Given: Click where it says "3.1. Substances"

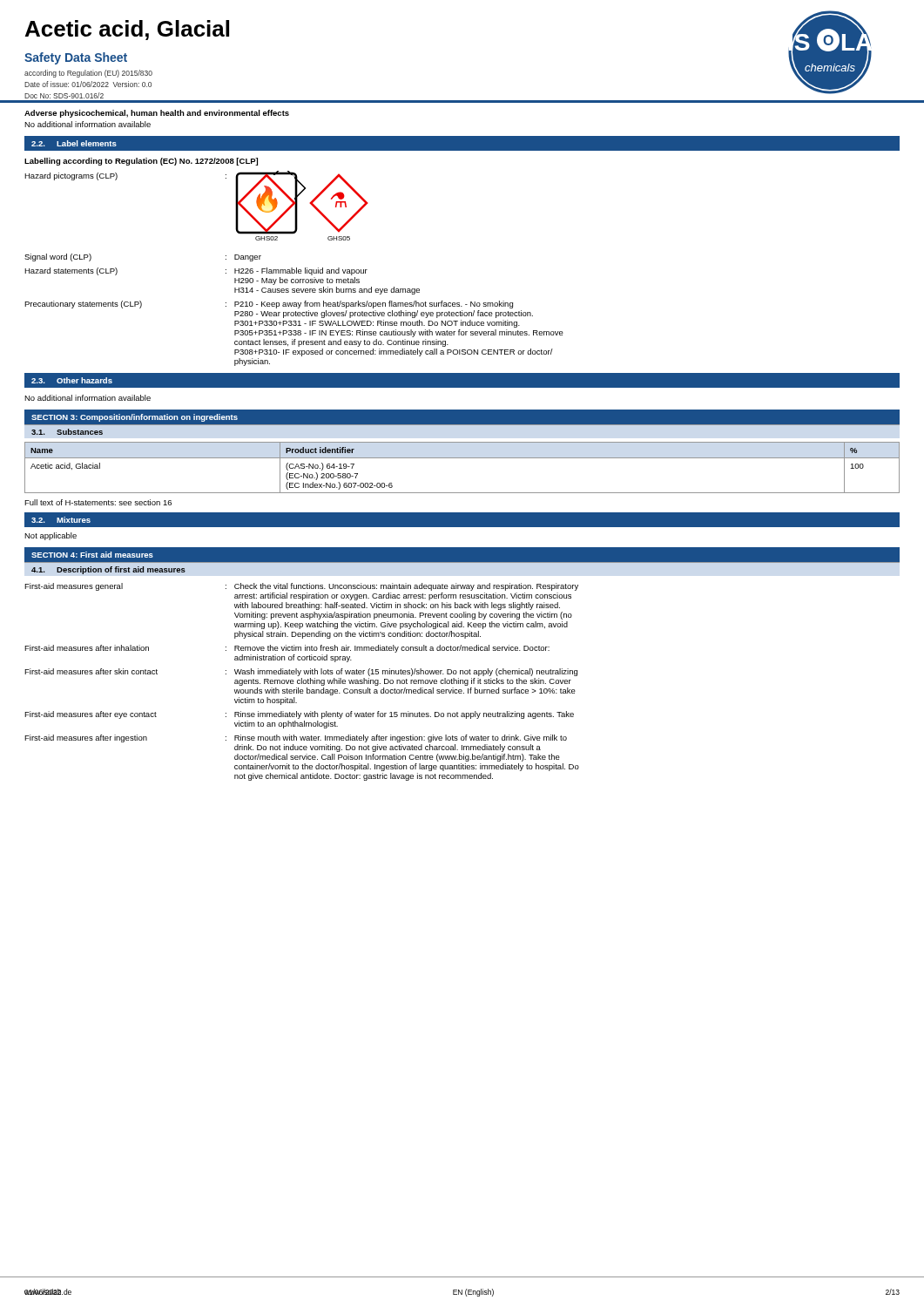Looking at the screenshot, I should [67, 432].
